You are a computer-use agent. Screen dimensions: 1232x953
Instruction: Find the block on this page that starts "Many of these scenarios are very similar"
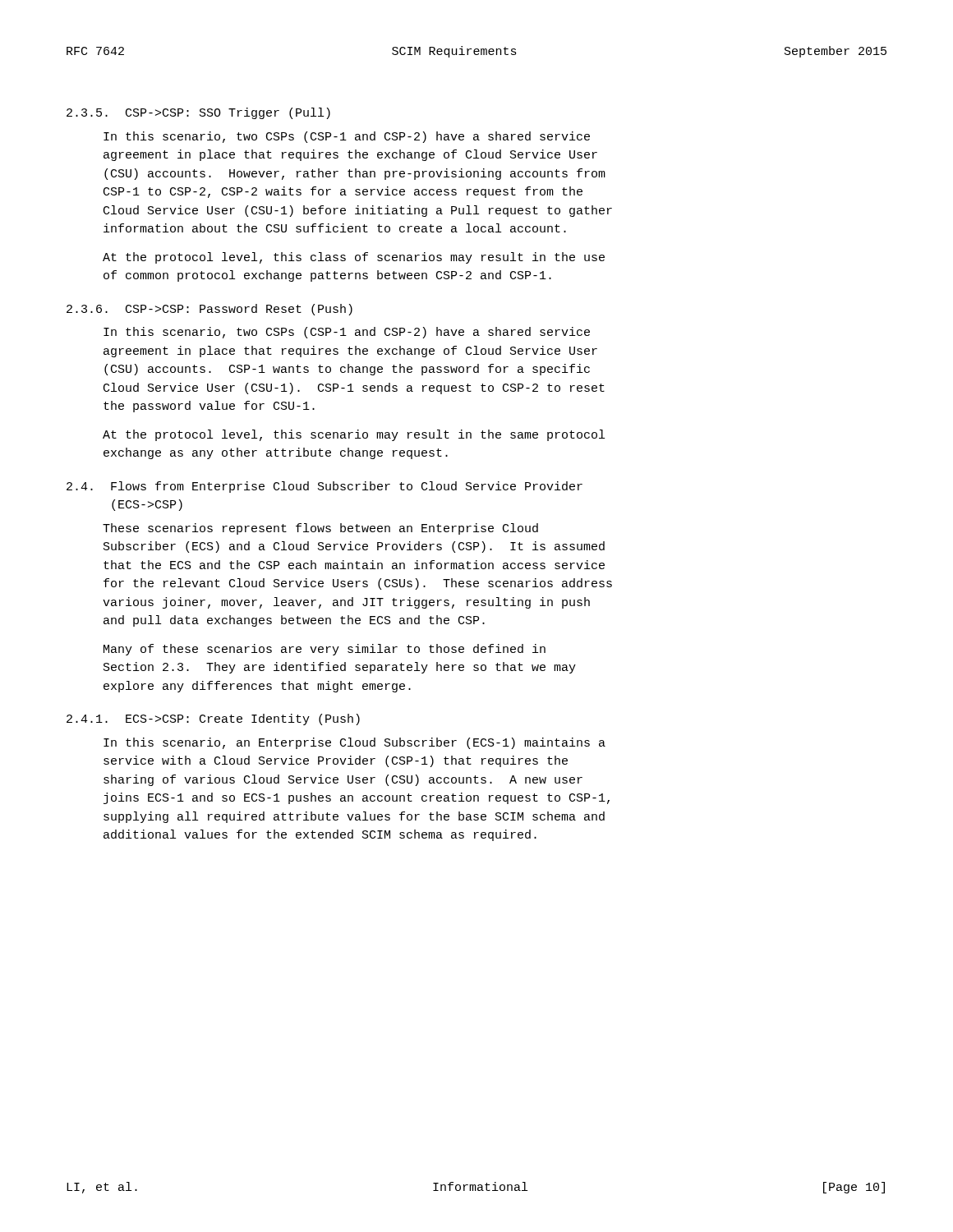tap(339, 668)
